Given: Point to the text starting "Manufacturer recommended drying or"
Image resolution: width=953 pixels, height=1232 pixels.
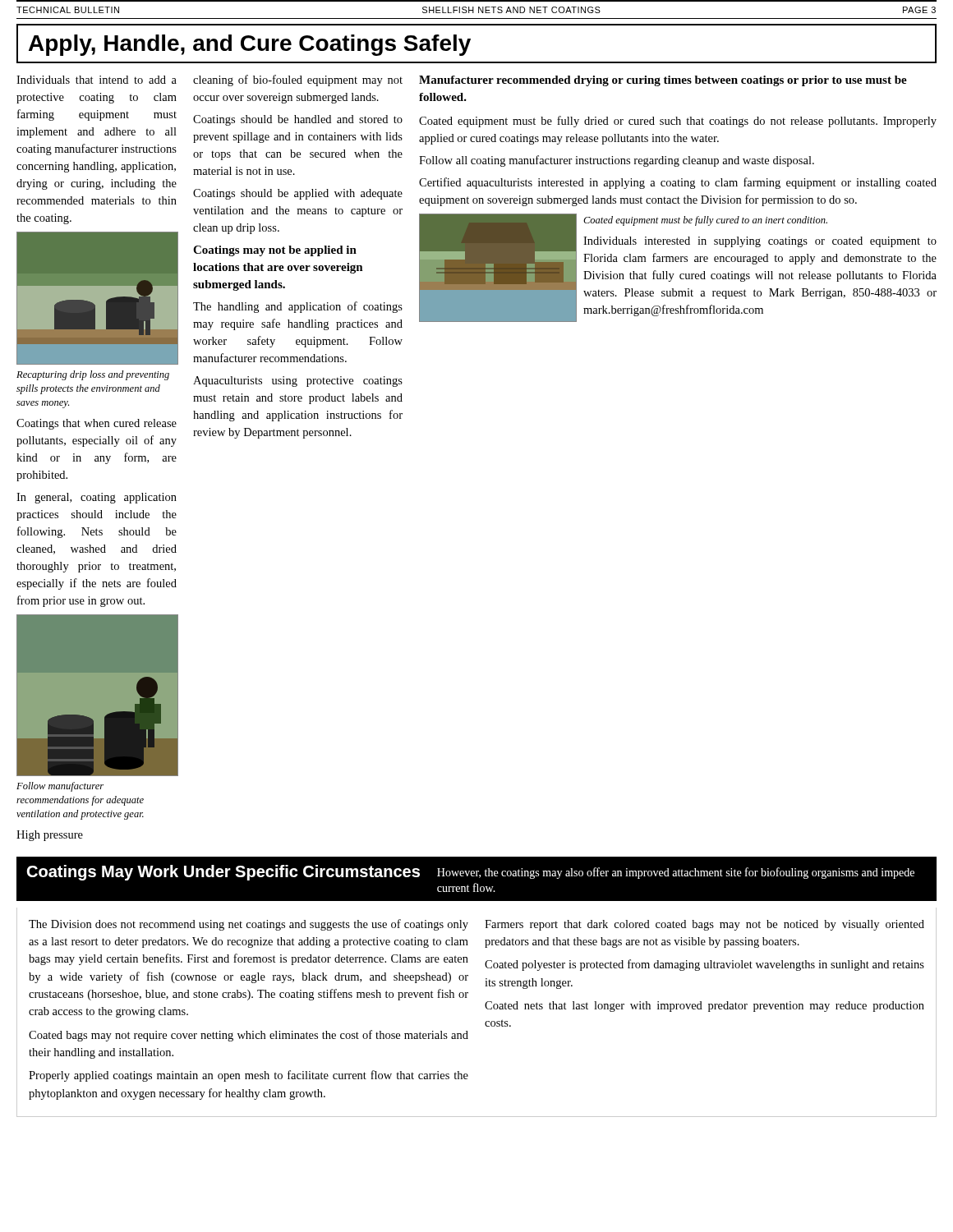Looking at the screenshot, I should (663, 88).
